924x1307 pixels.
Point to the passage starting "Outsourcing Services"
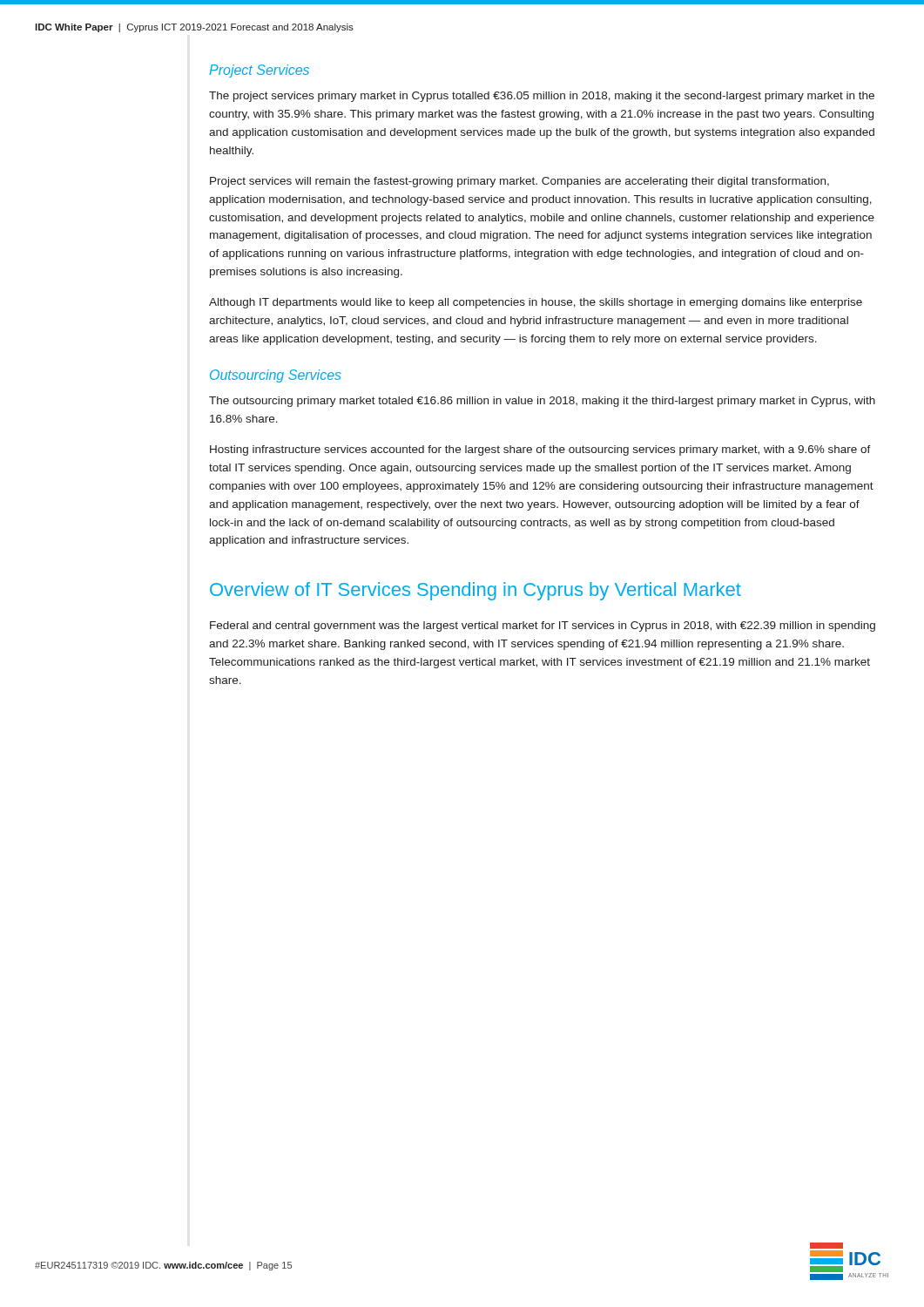pos(276,376)
